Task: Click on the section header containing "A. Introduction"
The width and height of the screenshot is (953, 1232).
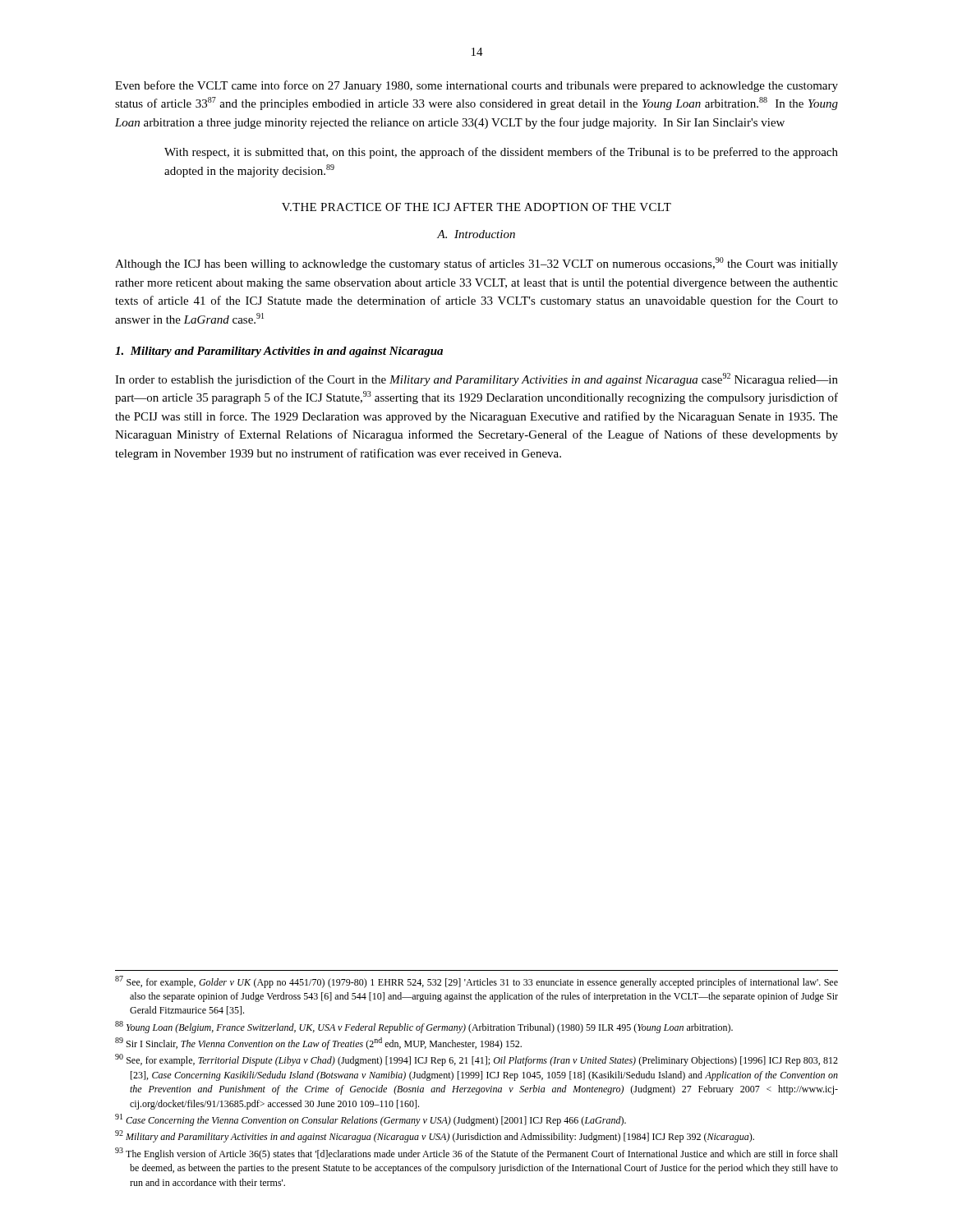Action: tap(476, 234)
